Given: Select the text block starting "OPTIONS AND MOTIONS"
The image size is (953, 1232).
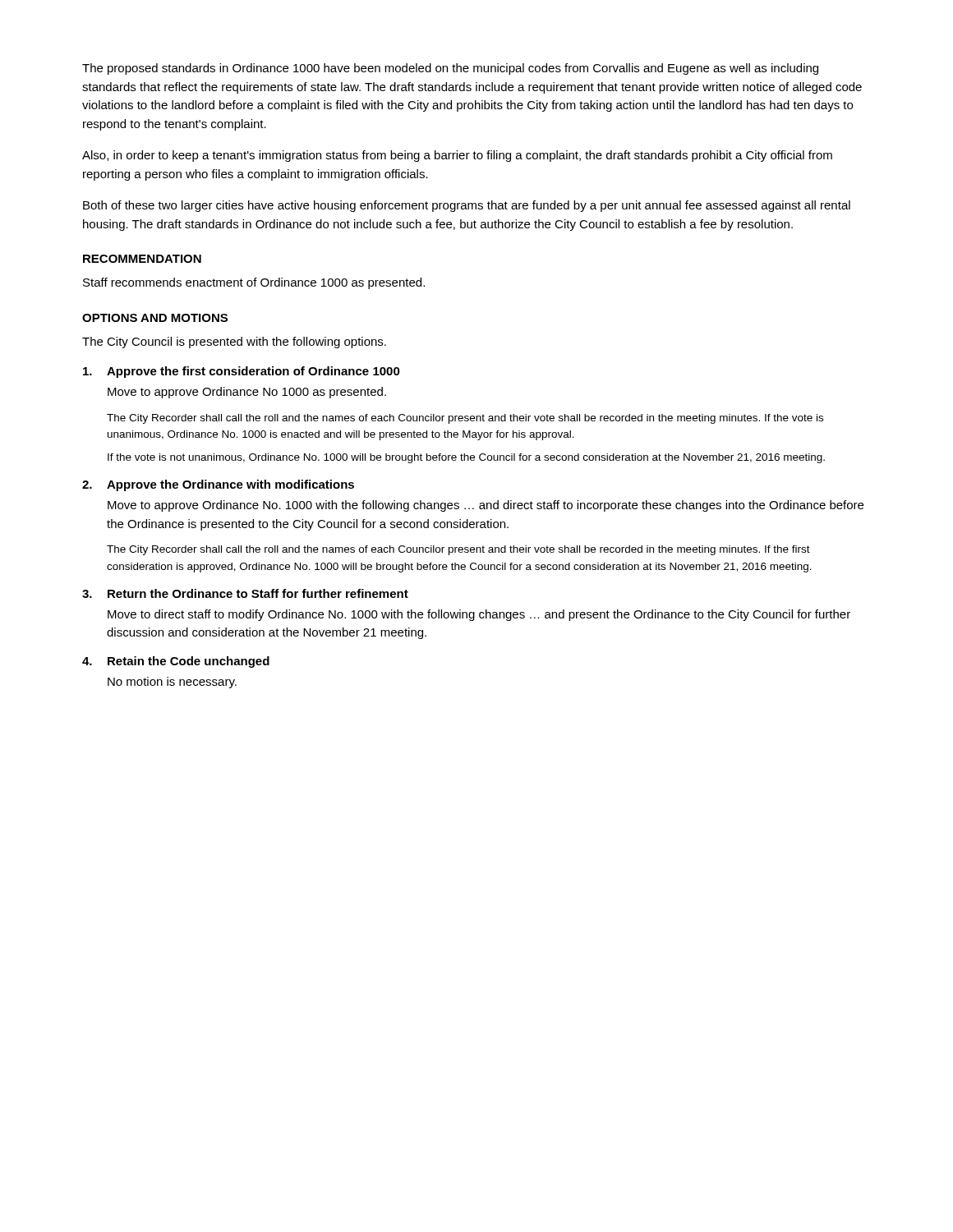Looking at the screenshot, I should [155, 317].
